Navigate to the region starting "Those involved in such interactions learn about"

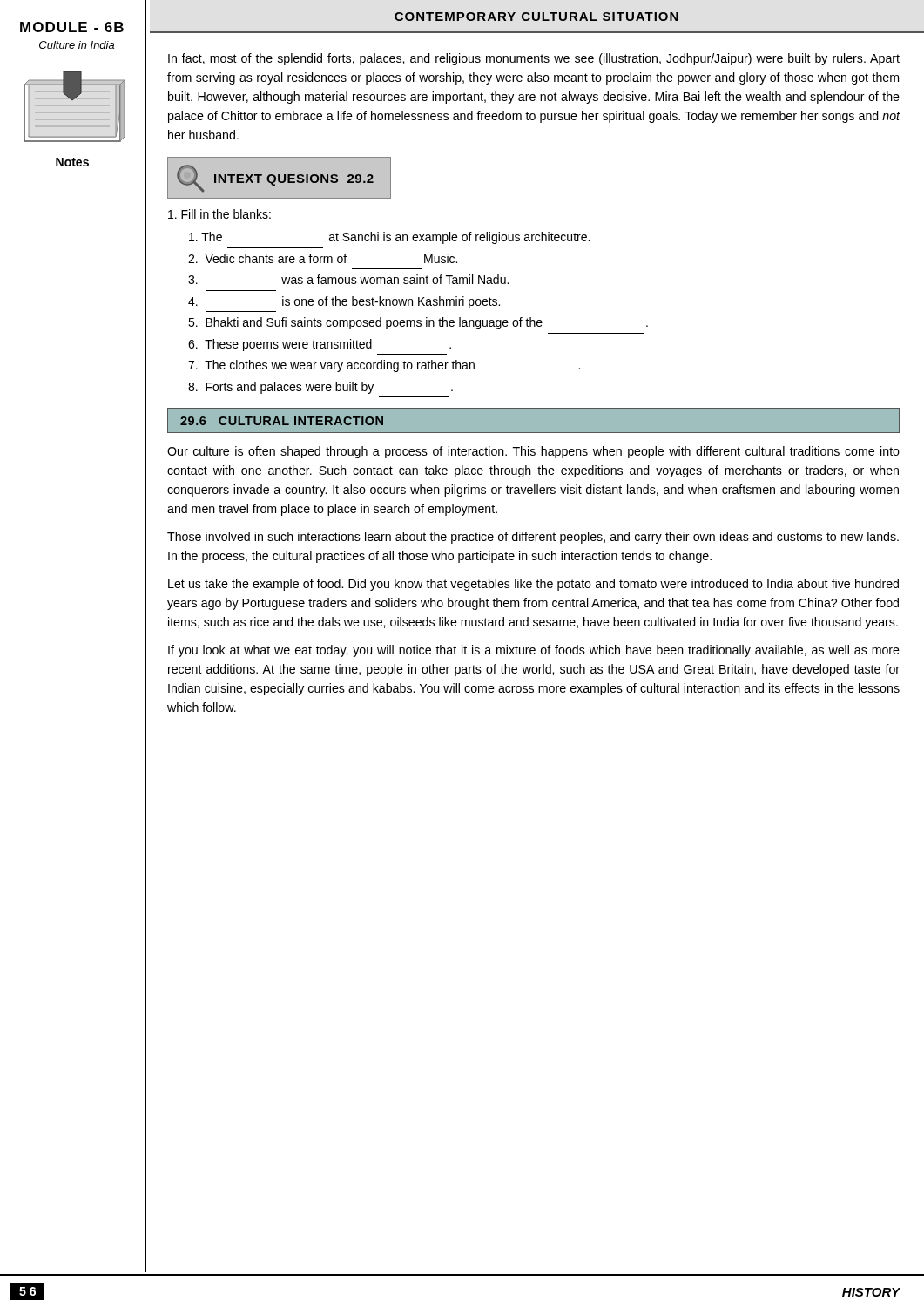533,546
